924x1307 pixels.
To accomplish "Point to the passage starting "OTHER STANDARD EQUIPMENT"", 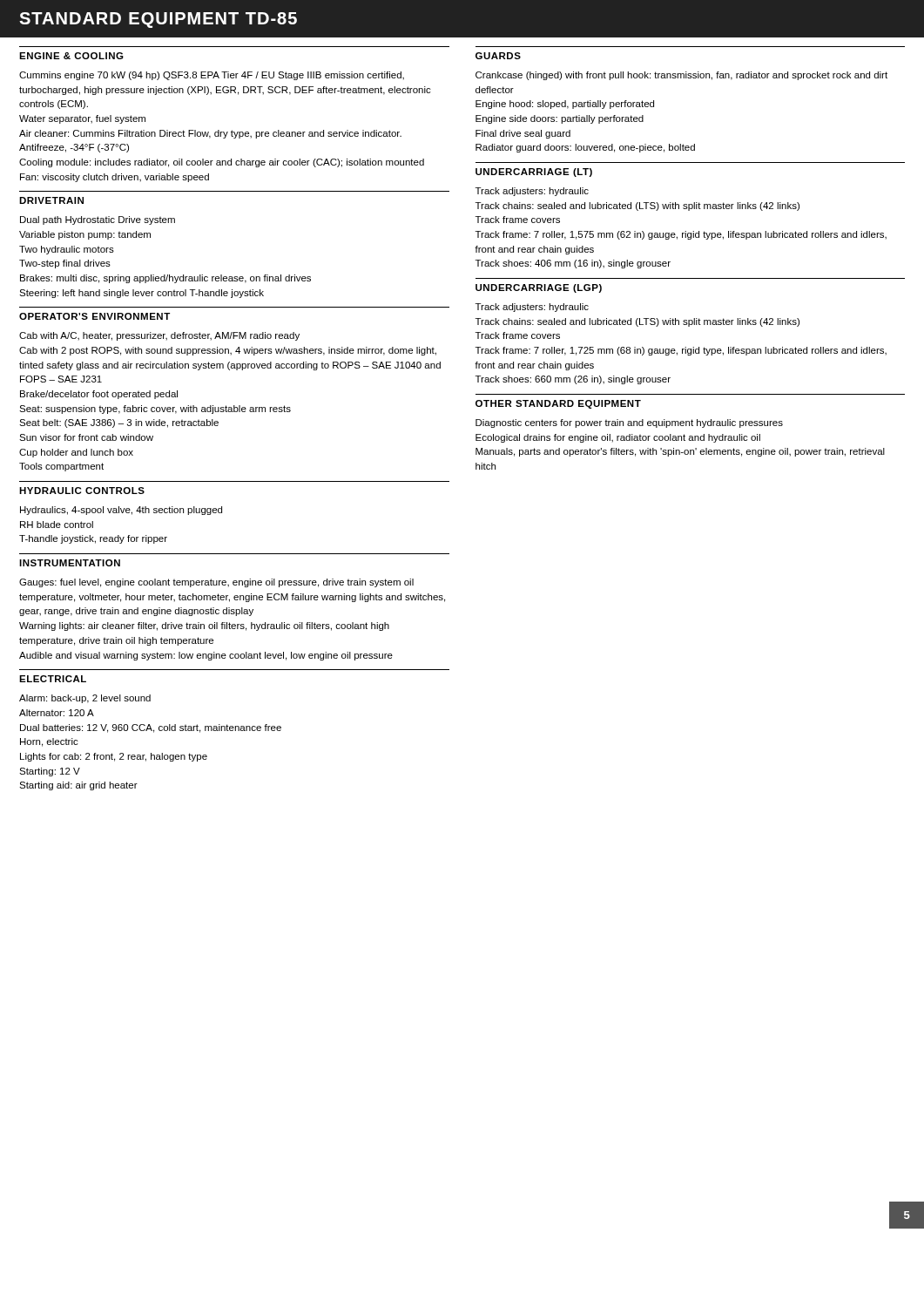I will click(x=690, y=401).
